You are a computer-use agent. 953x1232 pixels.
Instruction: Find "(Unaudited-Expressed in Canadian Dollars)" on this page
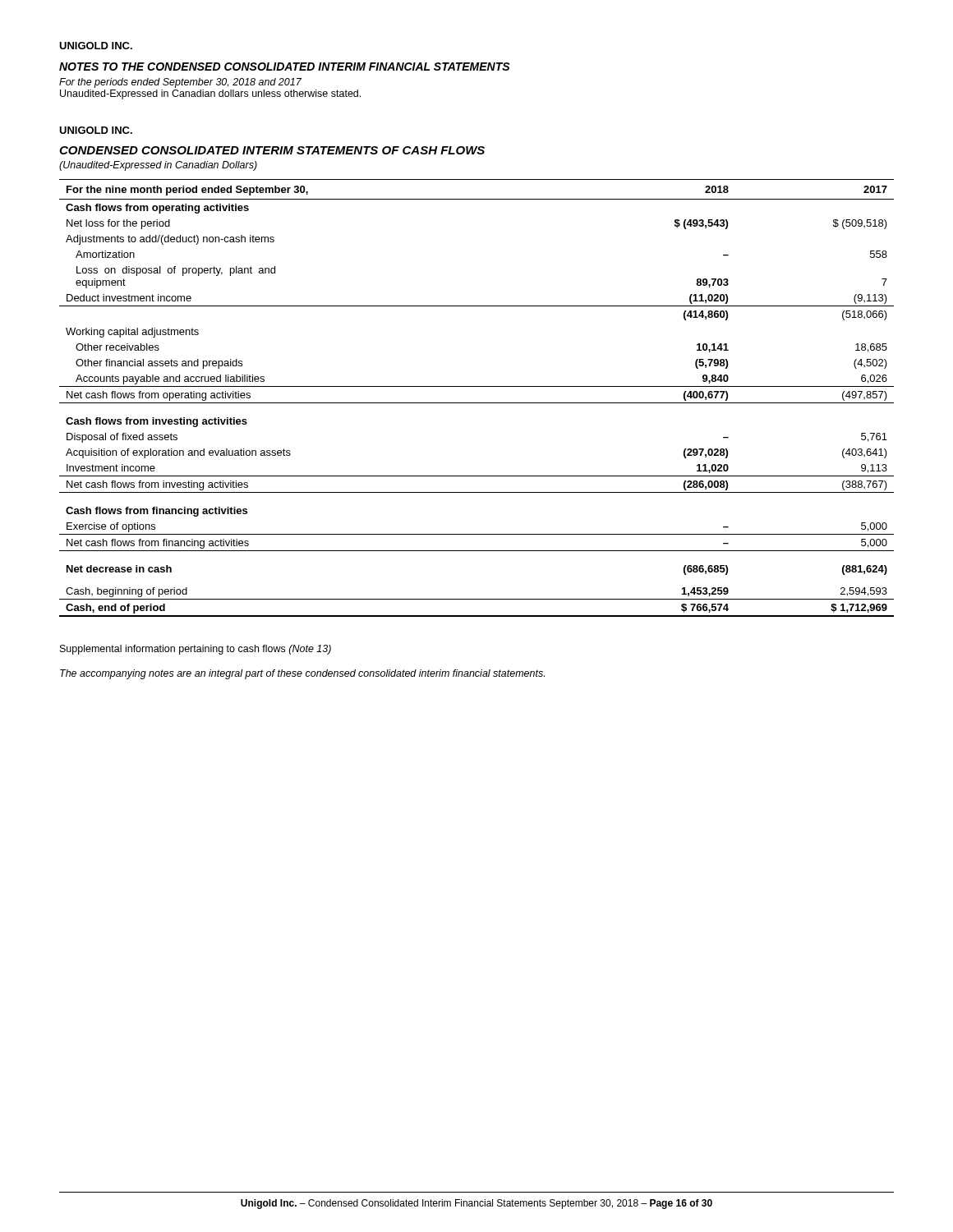click(x=158, y=165)
